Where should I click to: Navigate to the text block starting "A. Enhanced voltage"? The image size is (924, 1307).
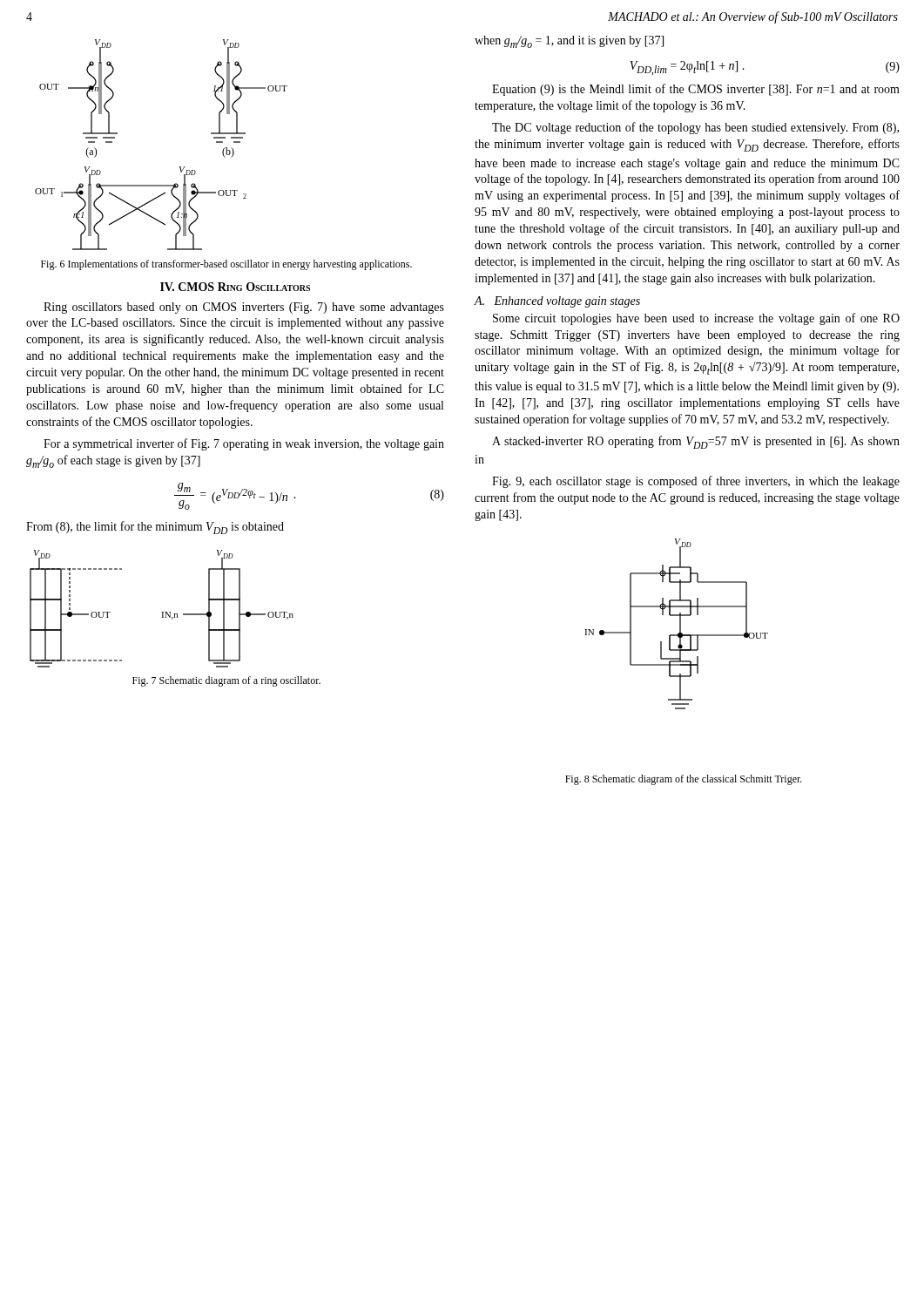tap(557, 301)
